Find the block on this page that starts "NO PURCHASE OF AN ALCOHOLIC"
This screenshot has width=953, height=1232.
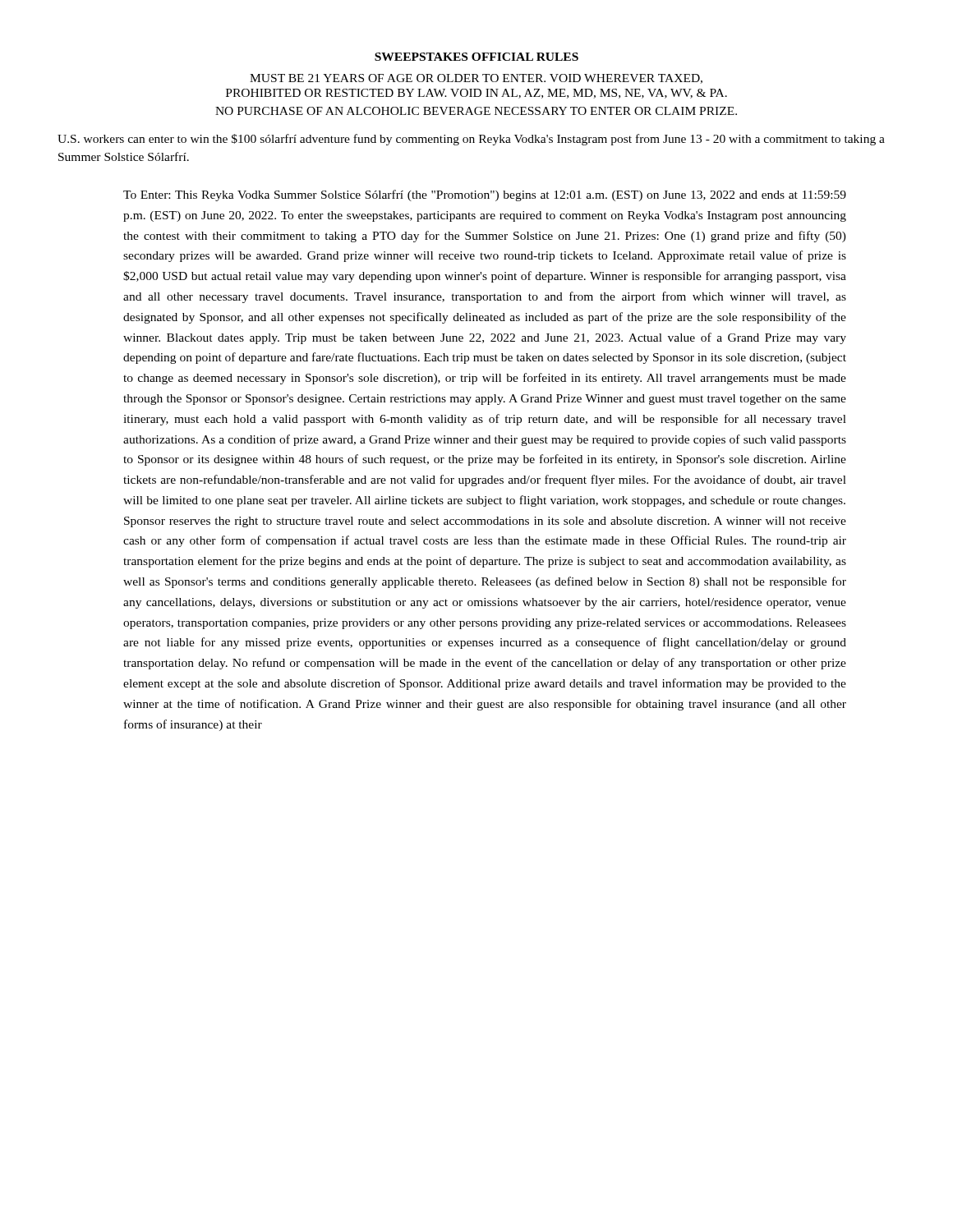click(476, 110)
